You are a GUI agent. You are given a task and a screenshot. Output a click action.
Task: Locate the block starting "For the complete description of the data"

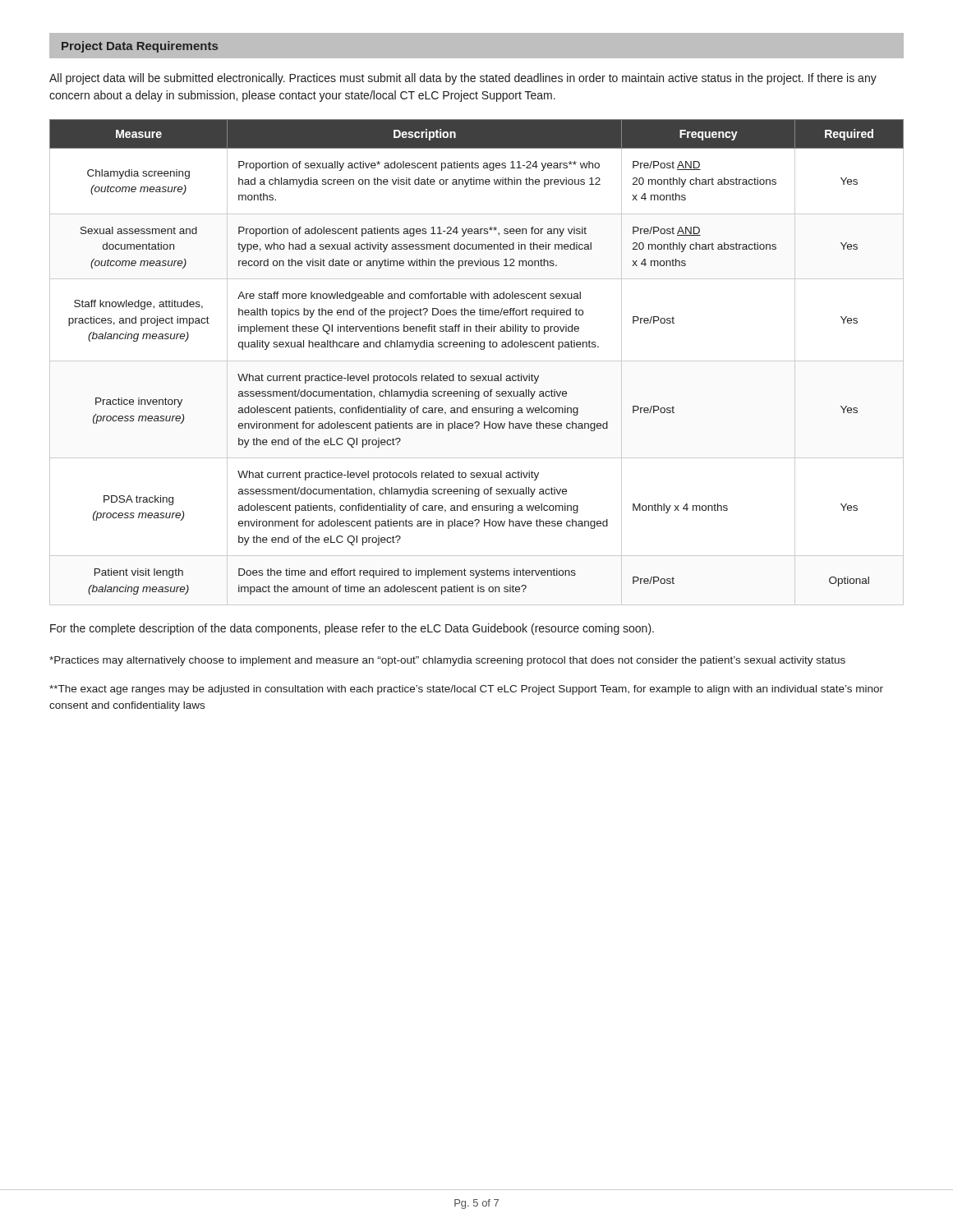pyautogui.click(x=352, y=629)
